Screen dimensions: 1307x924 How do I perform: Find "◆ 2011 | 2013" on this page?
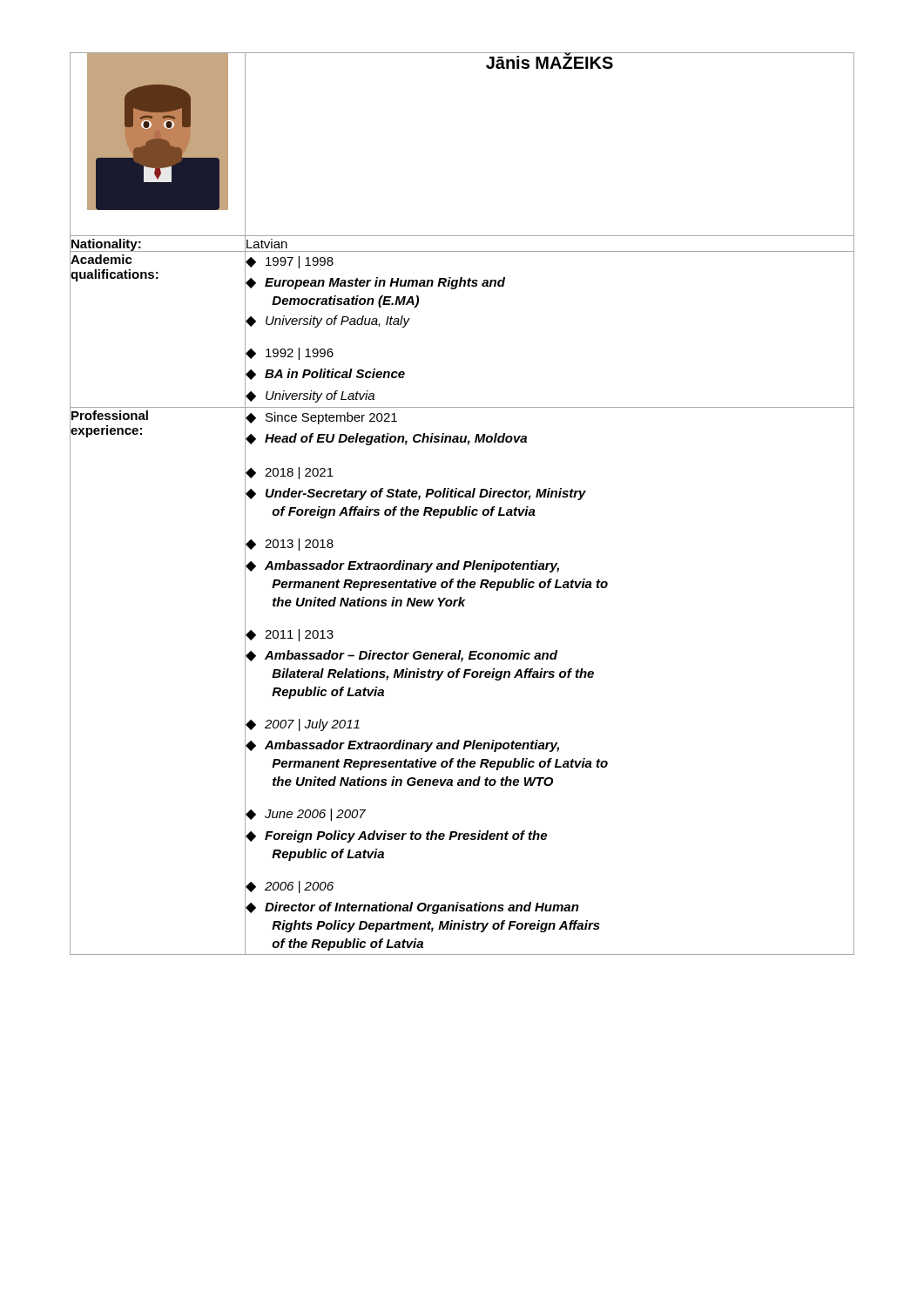coord(290,634)
